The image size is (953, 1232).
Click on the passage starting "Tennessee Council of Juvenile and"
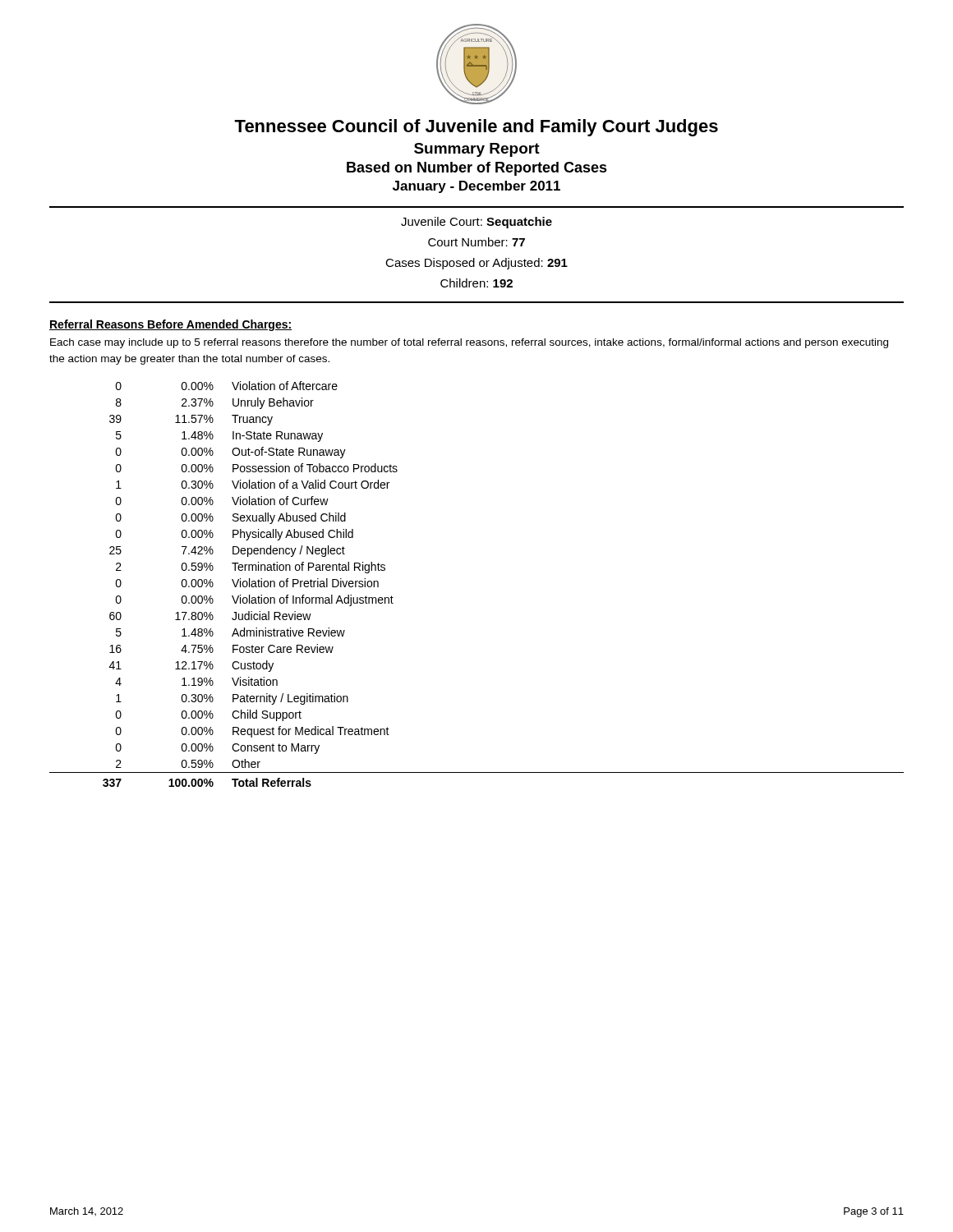point(476,126)
